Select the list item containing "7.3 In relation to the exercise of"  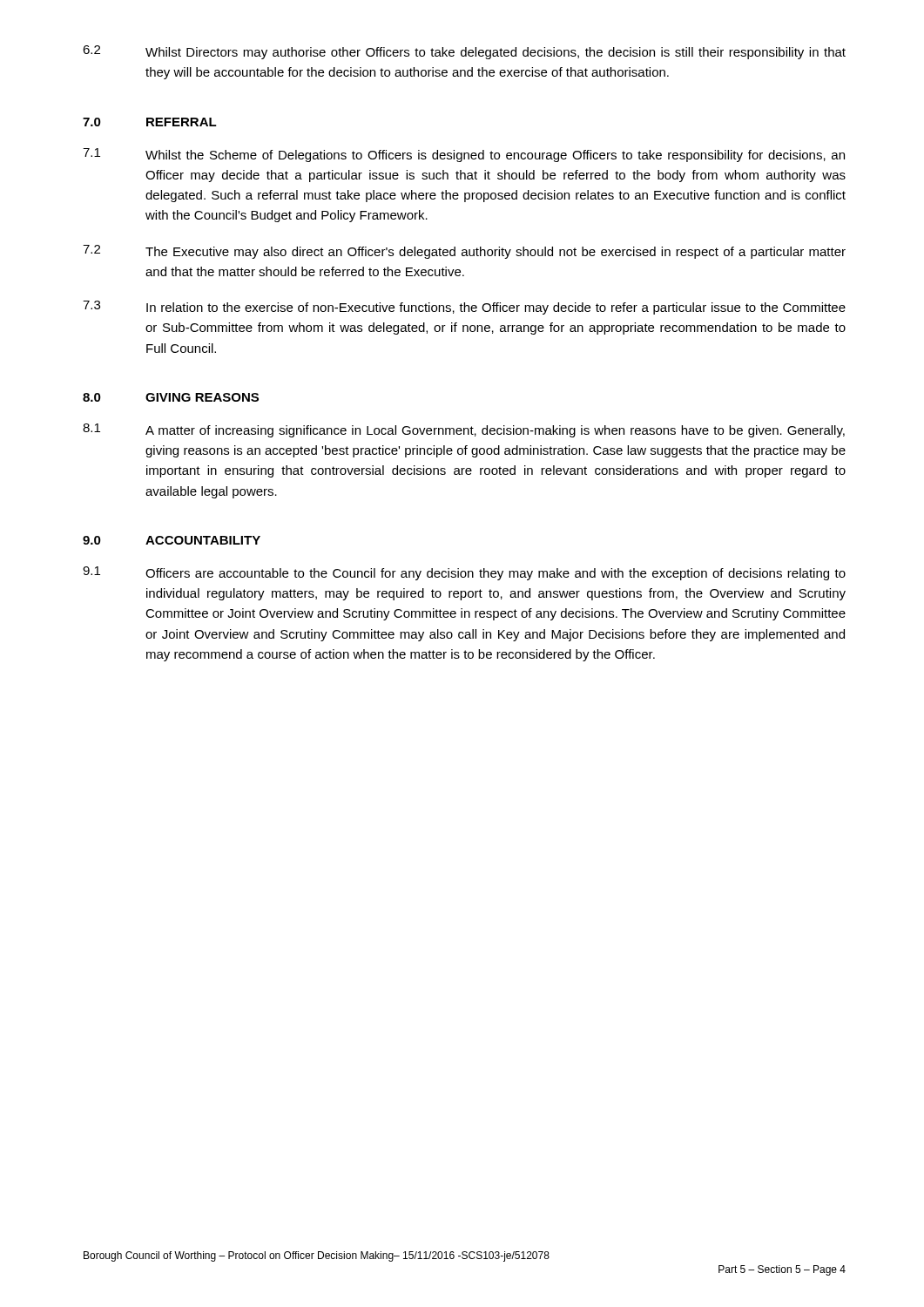pos(464,327)
